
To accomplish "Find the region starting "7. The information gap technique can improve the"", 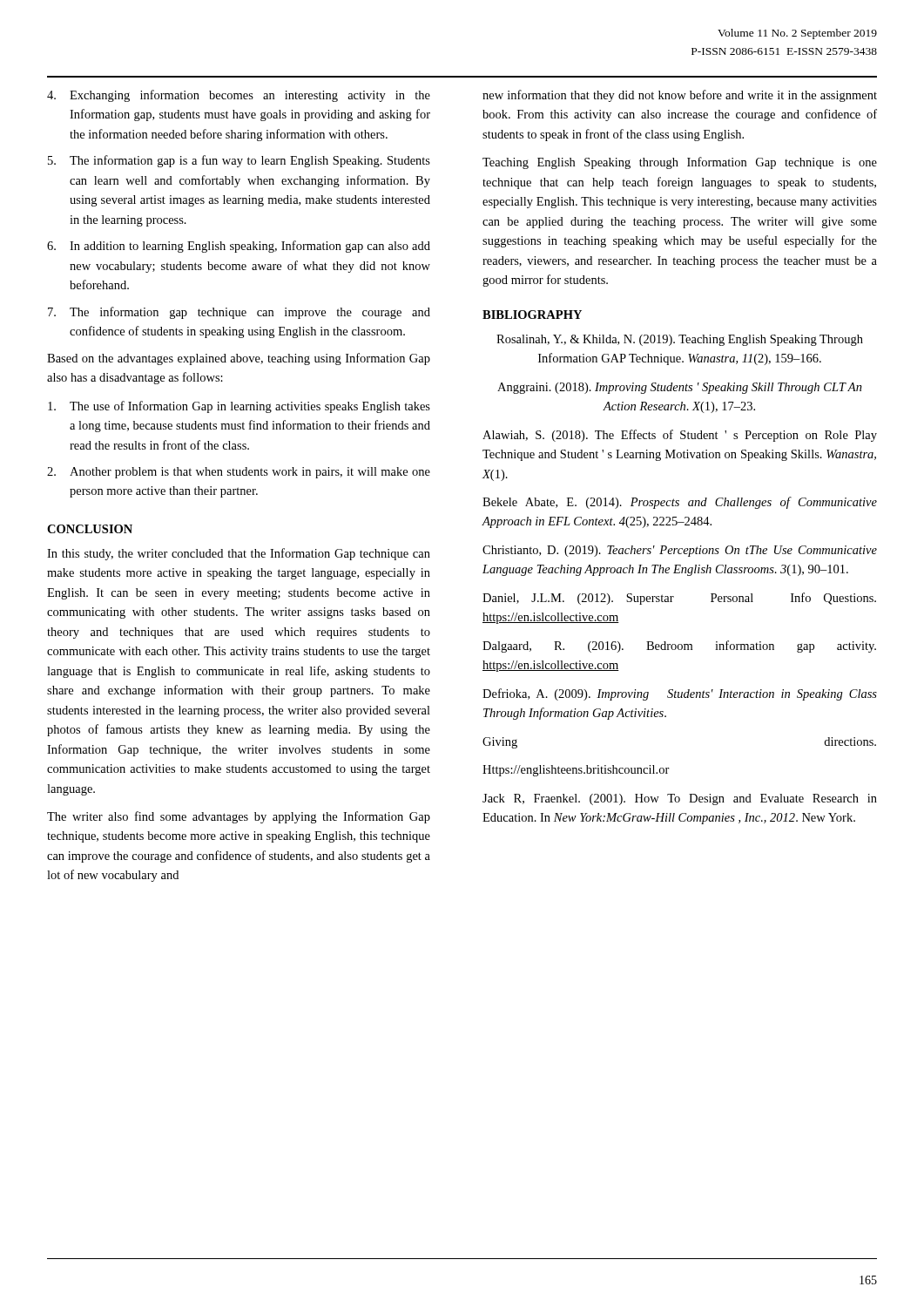I will point(239,322).
